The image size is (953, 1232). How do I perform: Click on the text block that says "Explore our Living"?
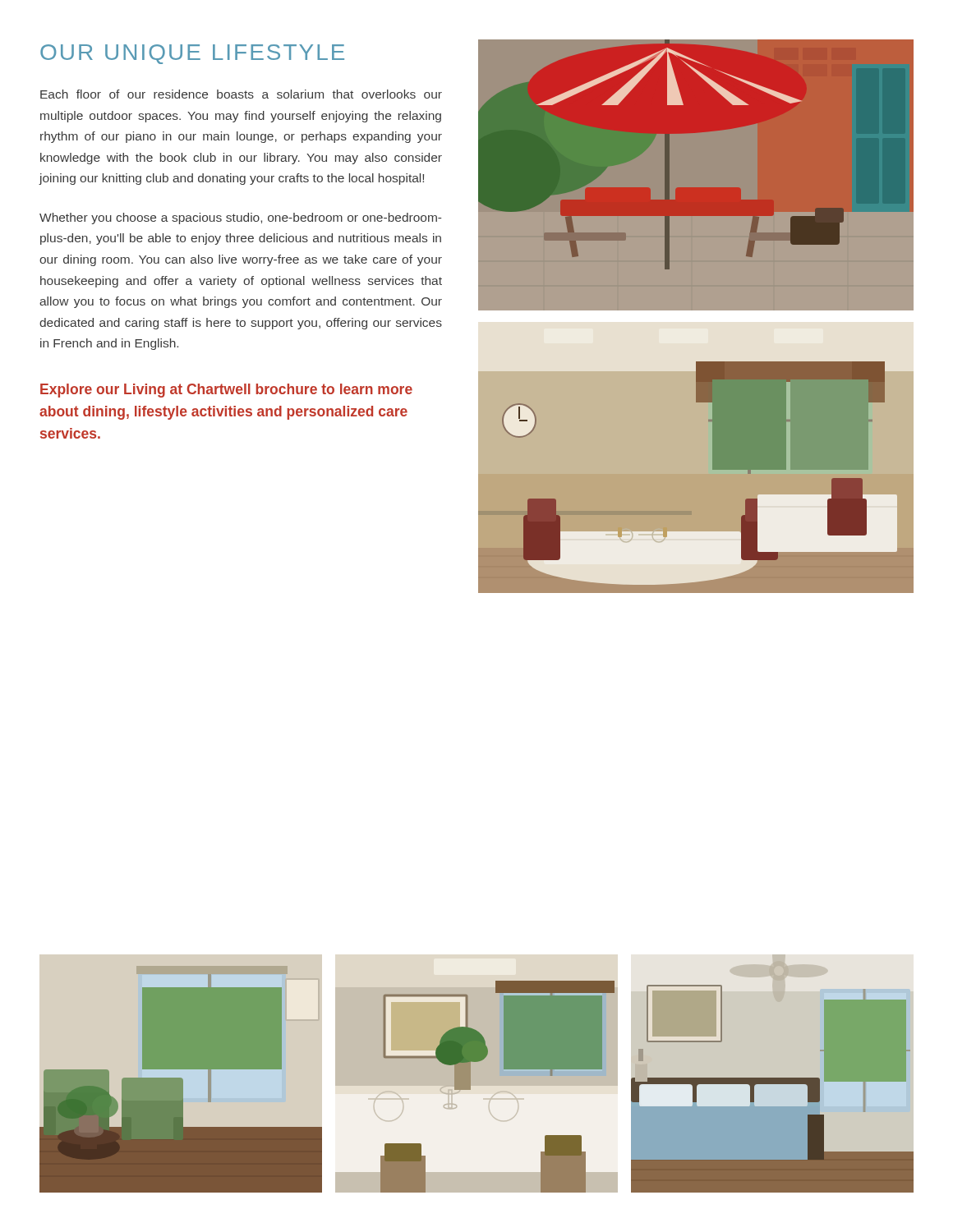point(226,411)
